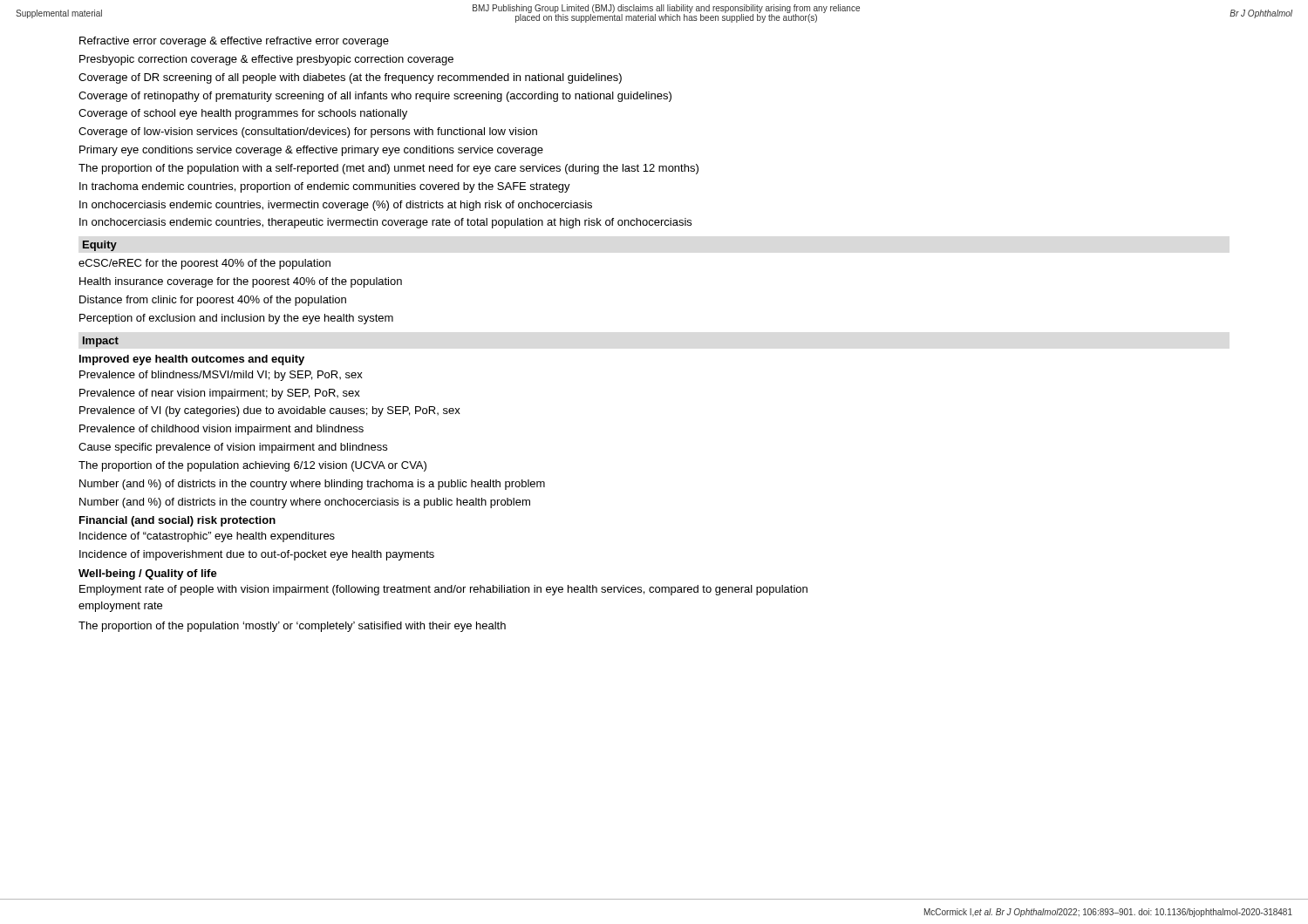Find the block on this page that starts "Health insurance coverage for the"
This screenshot has width=1308, height=924.
click(240, 281)
